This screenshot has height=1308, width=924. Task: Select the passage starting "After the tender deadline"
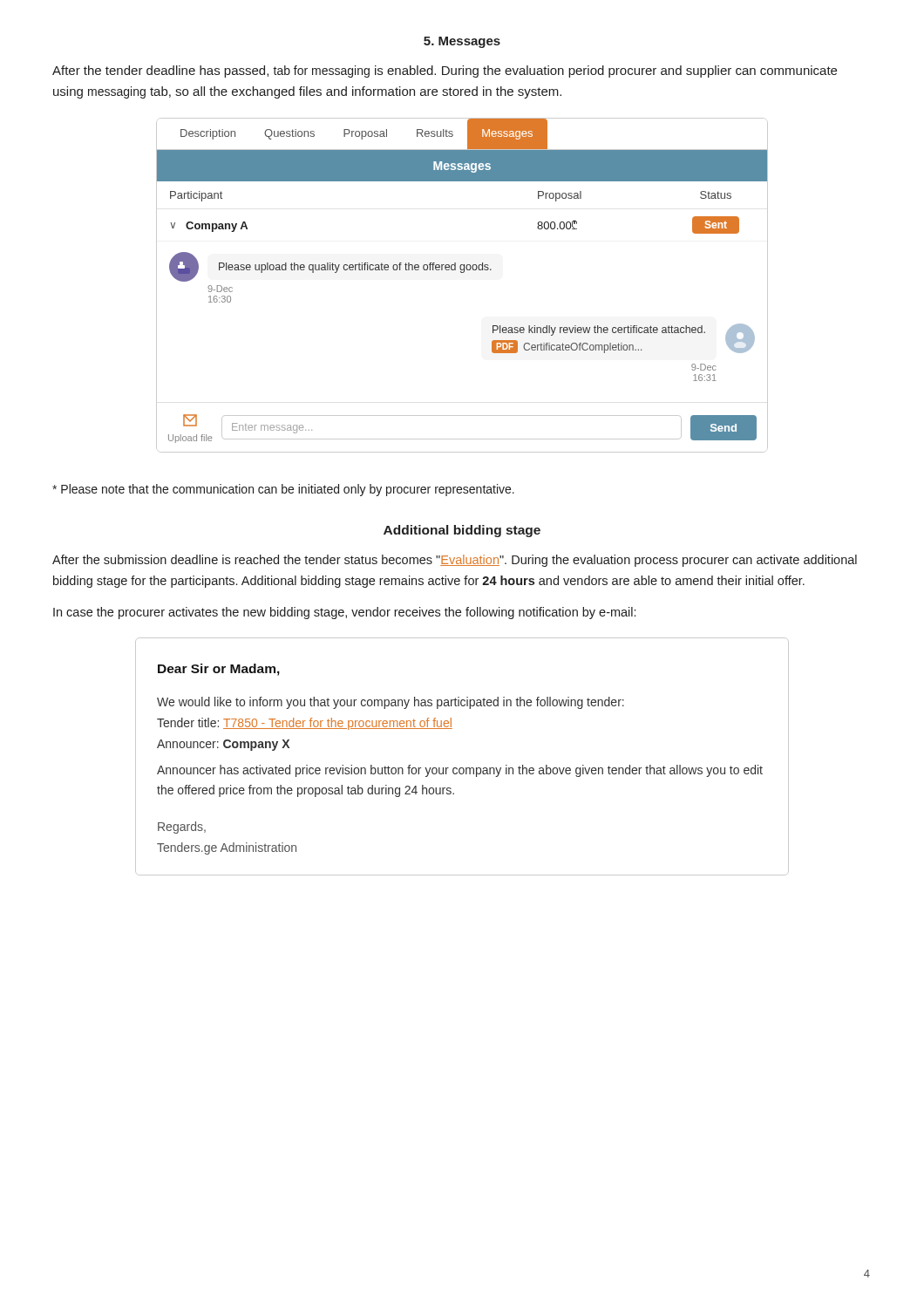pos(445,81)
